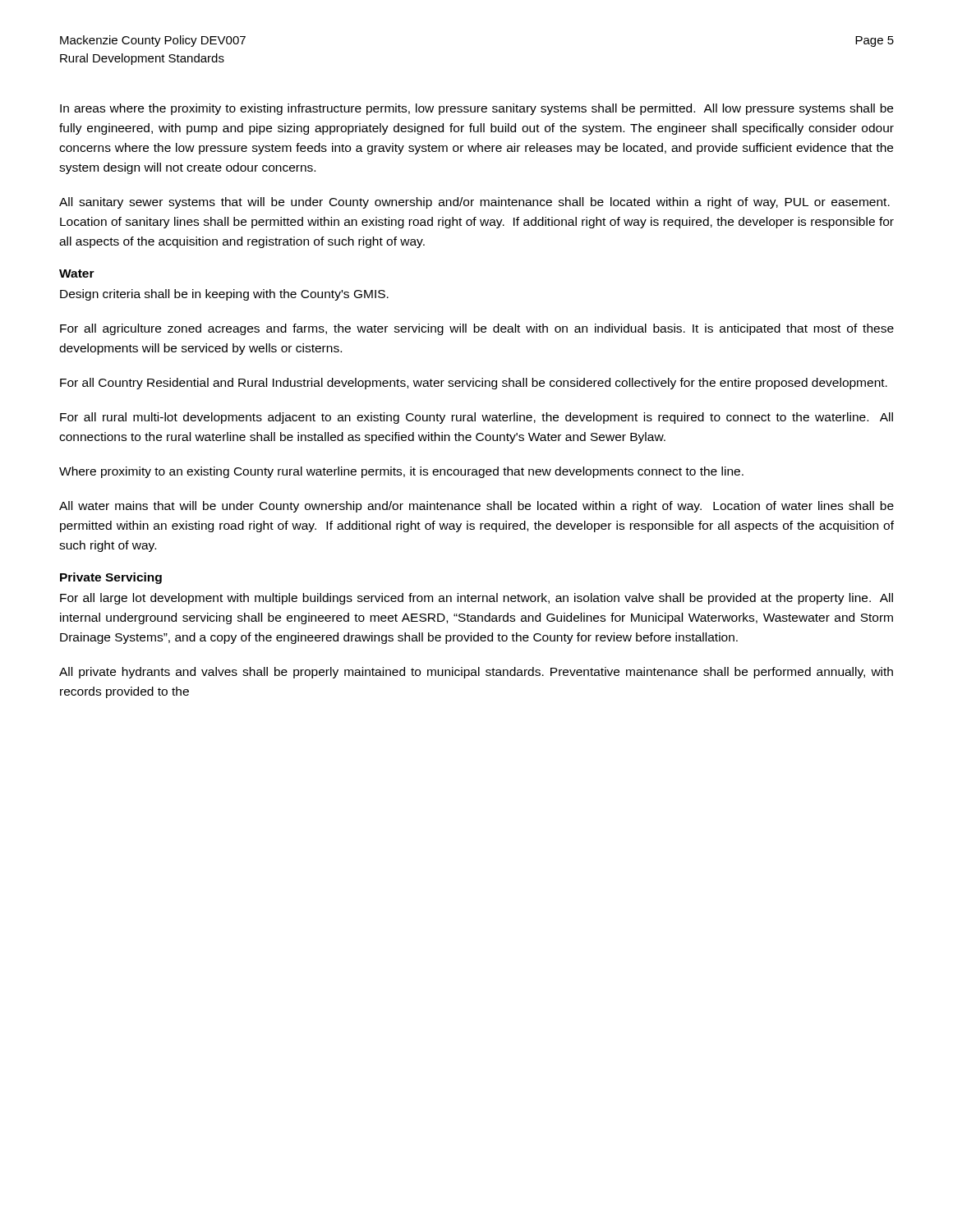The height and width of the screenshot is (1232, 953).
Task: Where is the passage that starts "For all rural multi-lot developments adjacent to"?
Action: click(x=476, y=427)
